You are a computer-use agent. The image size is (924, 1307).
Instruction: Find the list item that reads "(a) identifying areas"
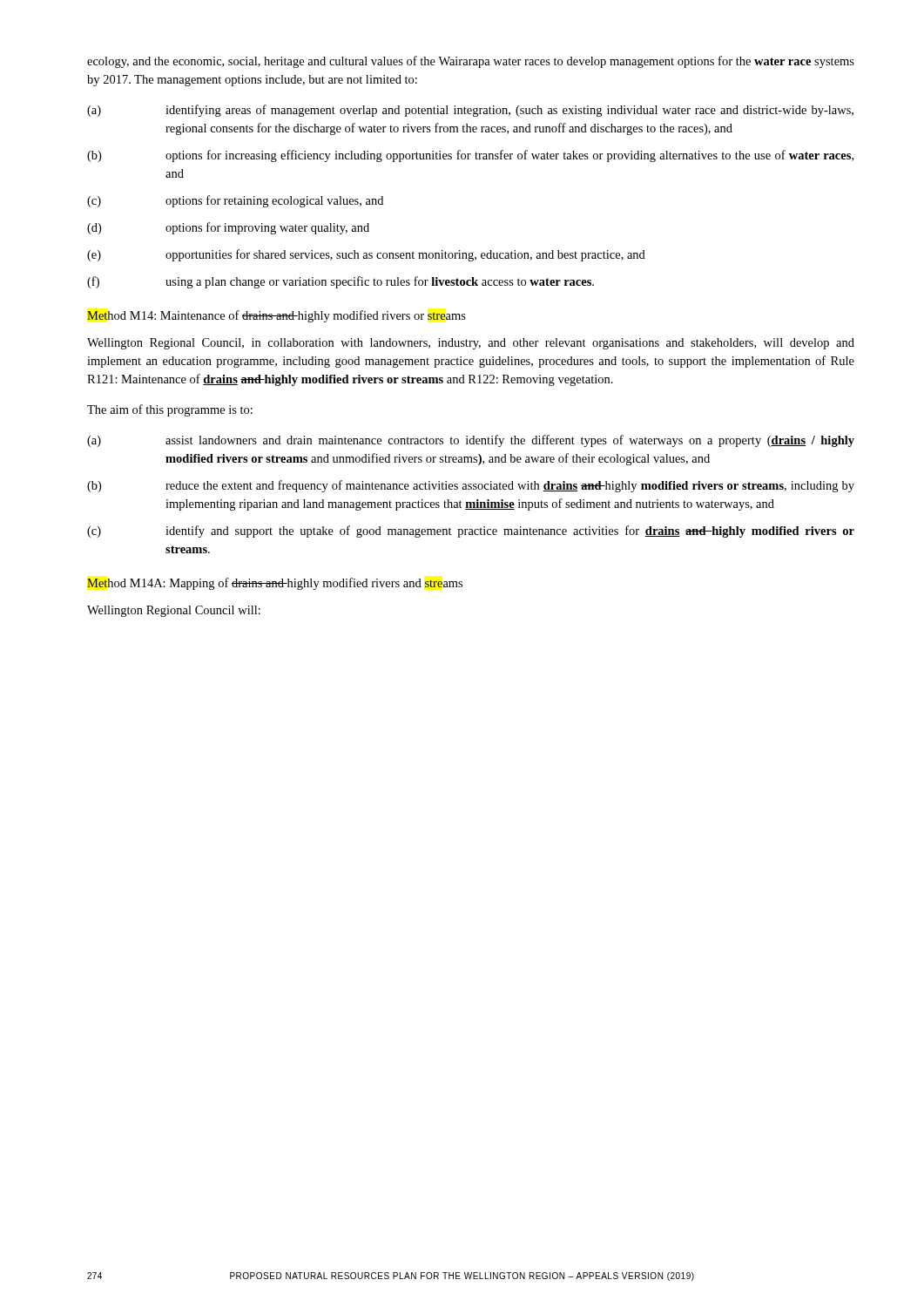[x=471, y=119]
